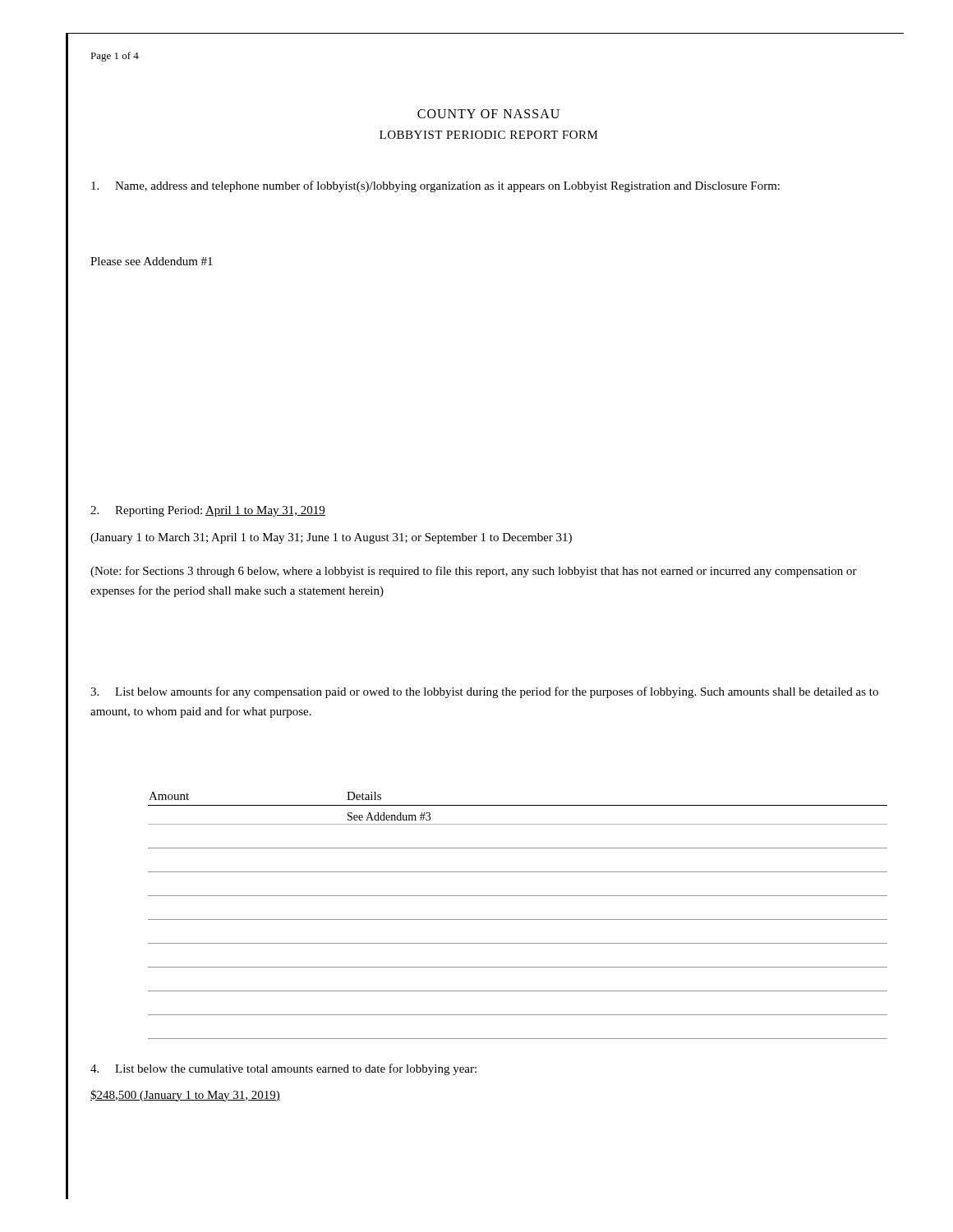The height and width of the screenshot is (1232, 953).
Task: Navigate to the element starting "Please see Addendum"
Action: pyautogui.click(x=152, y=261)
